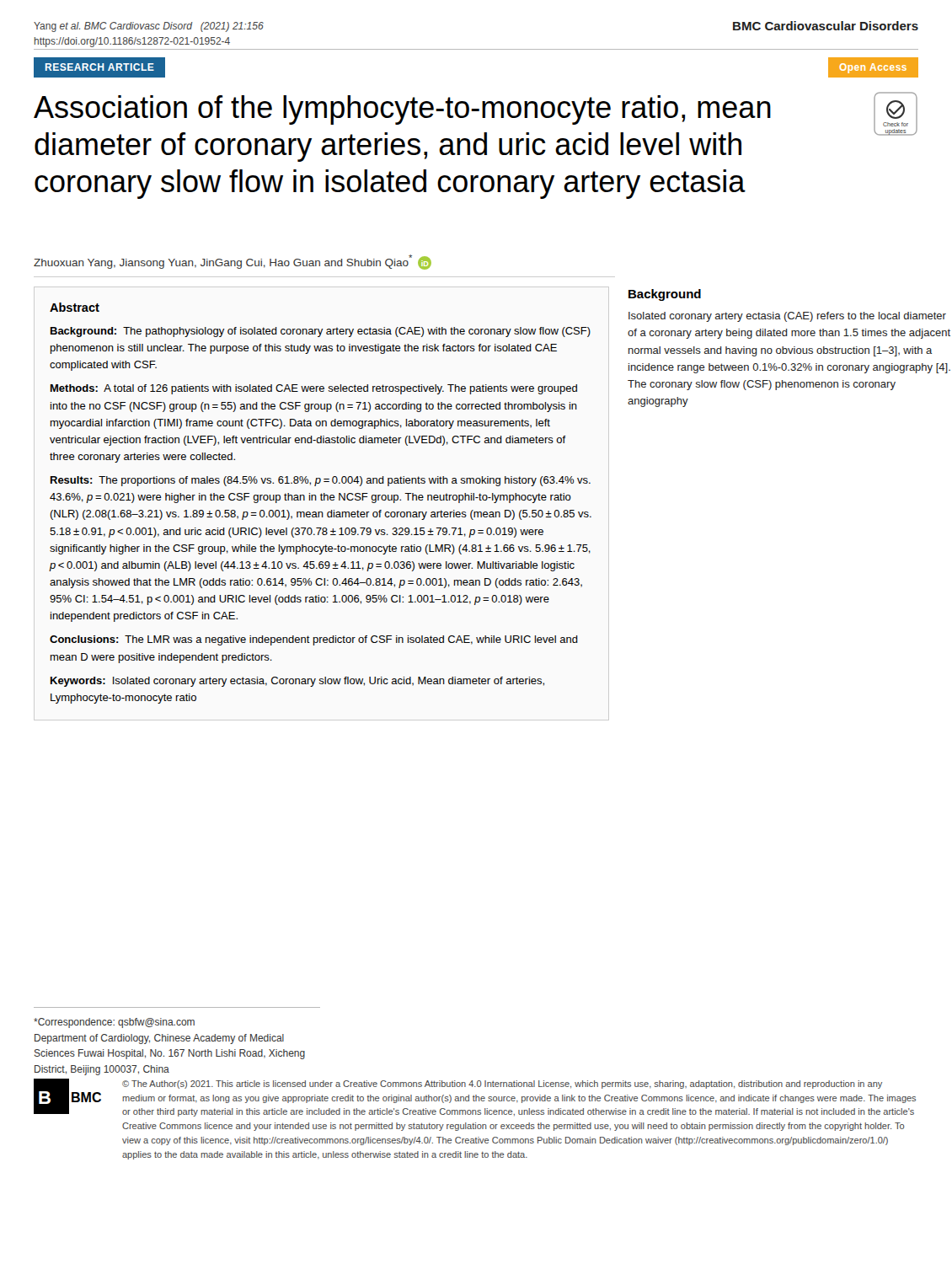Image resolution: width=952 pixels, height=1264 pixels.
Task: Find the logo
Action: (x=74, y=1096)
